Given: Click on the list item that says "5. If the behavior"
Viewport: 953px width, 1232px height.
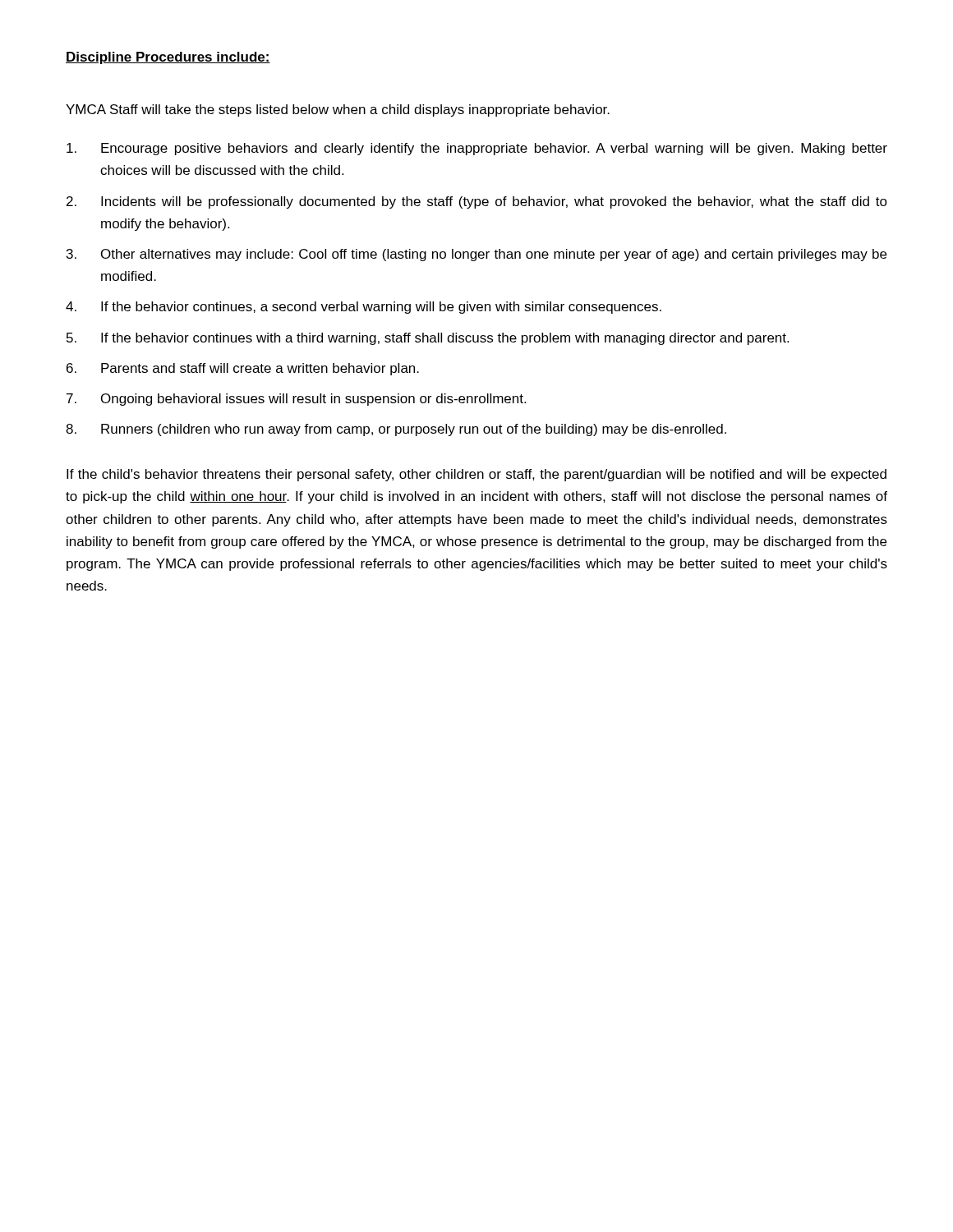Looking at the screenshot, I should pyautogui.click(x=476, y=338).
